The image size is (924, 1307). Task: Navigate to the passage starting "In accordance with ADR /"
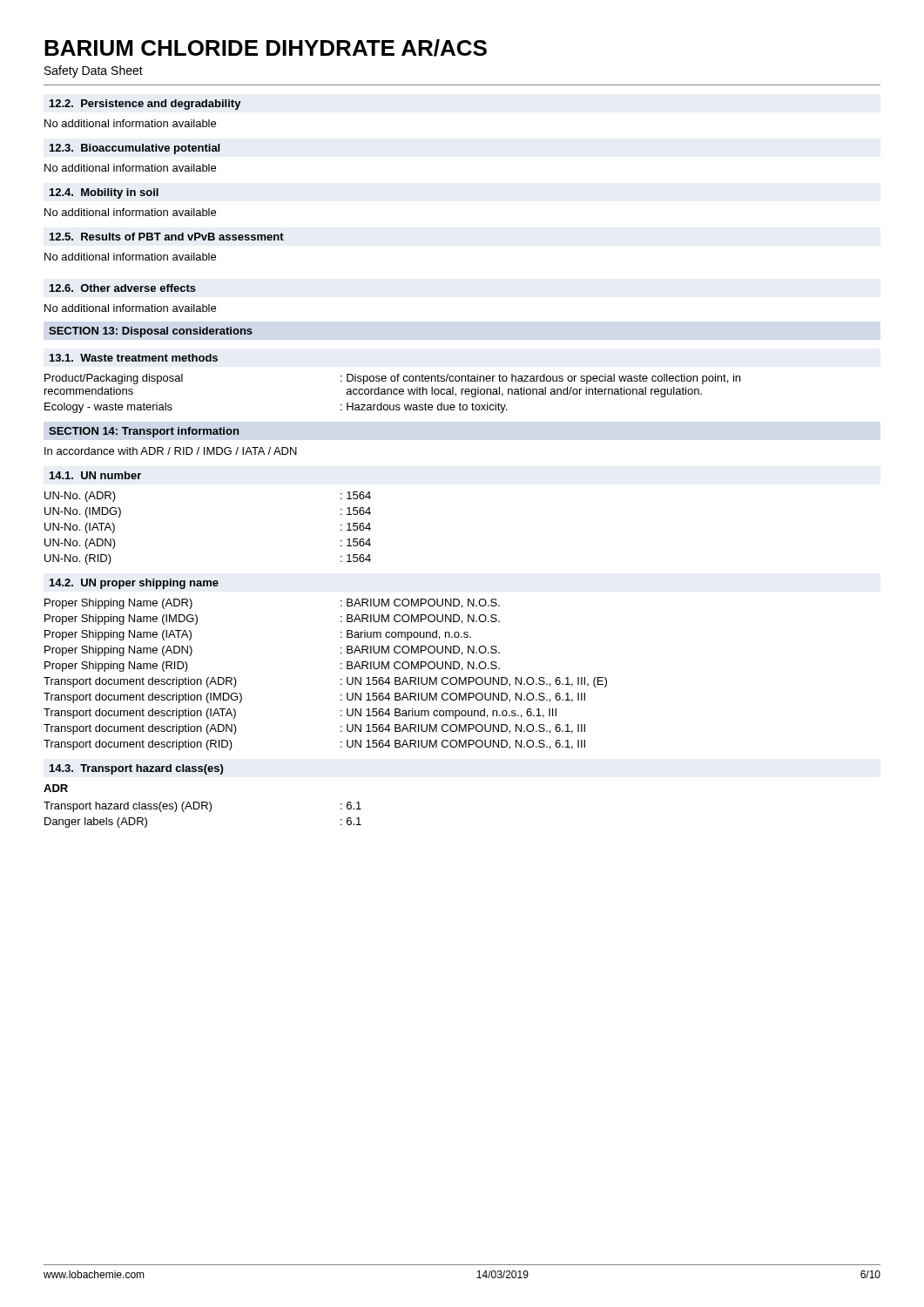point(170,451)
